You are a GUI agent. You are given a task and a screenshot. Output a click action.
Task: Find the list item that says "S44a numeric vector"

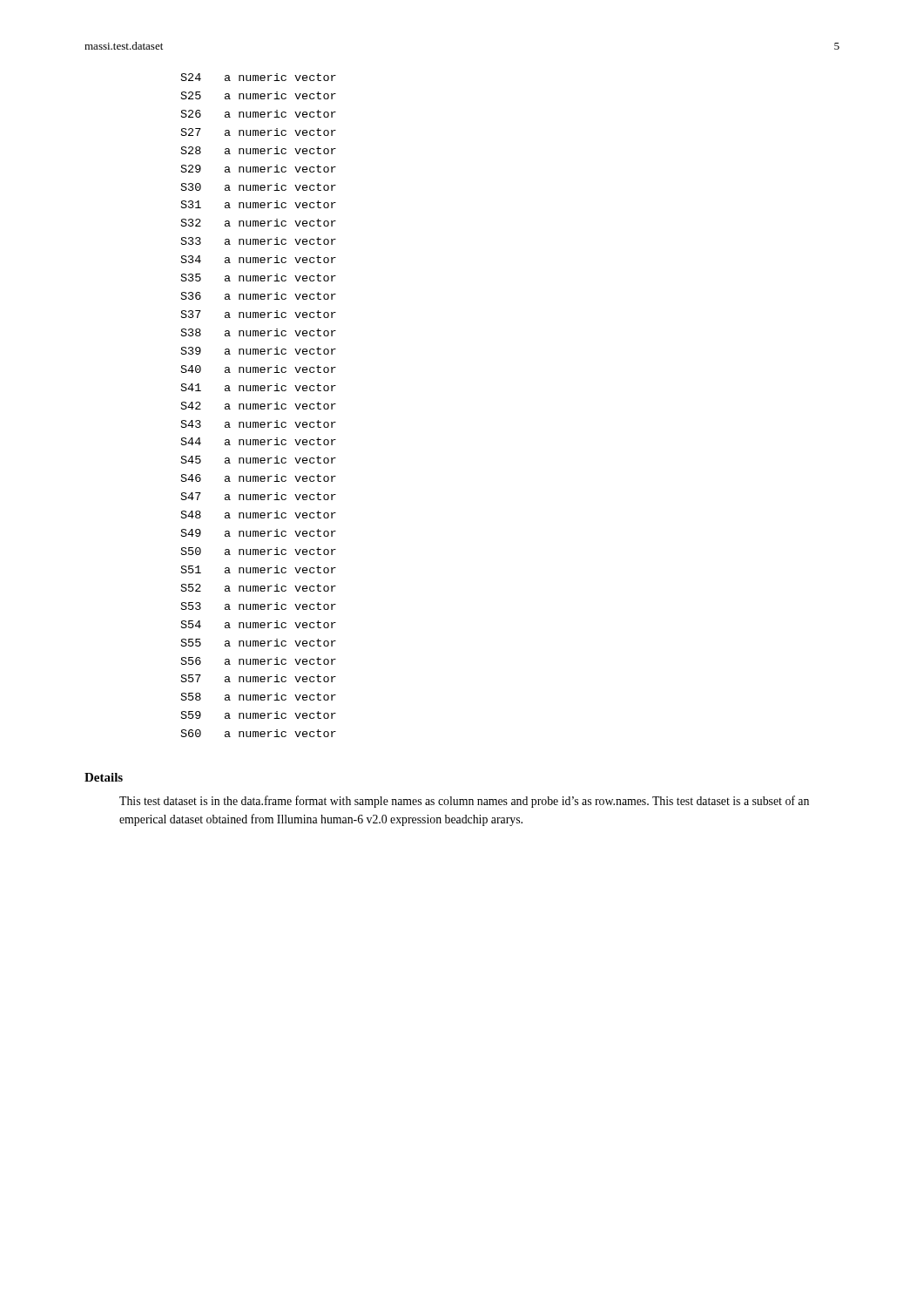click(x=258, y=443)
